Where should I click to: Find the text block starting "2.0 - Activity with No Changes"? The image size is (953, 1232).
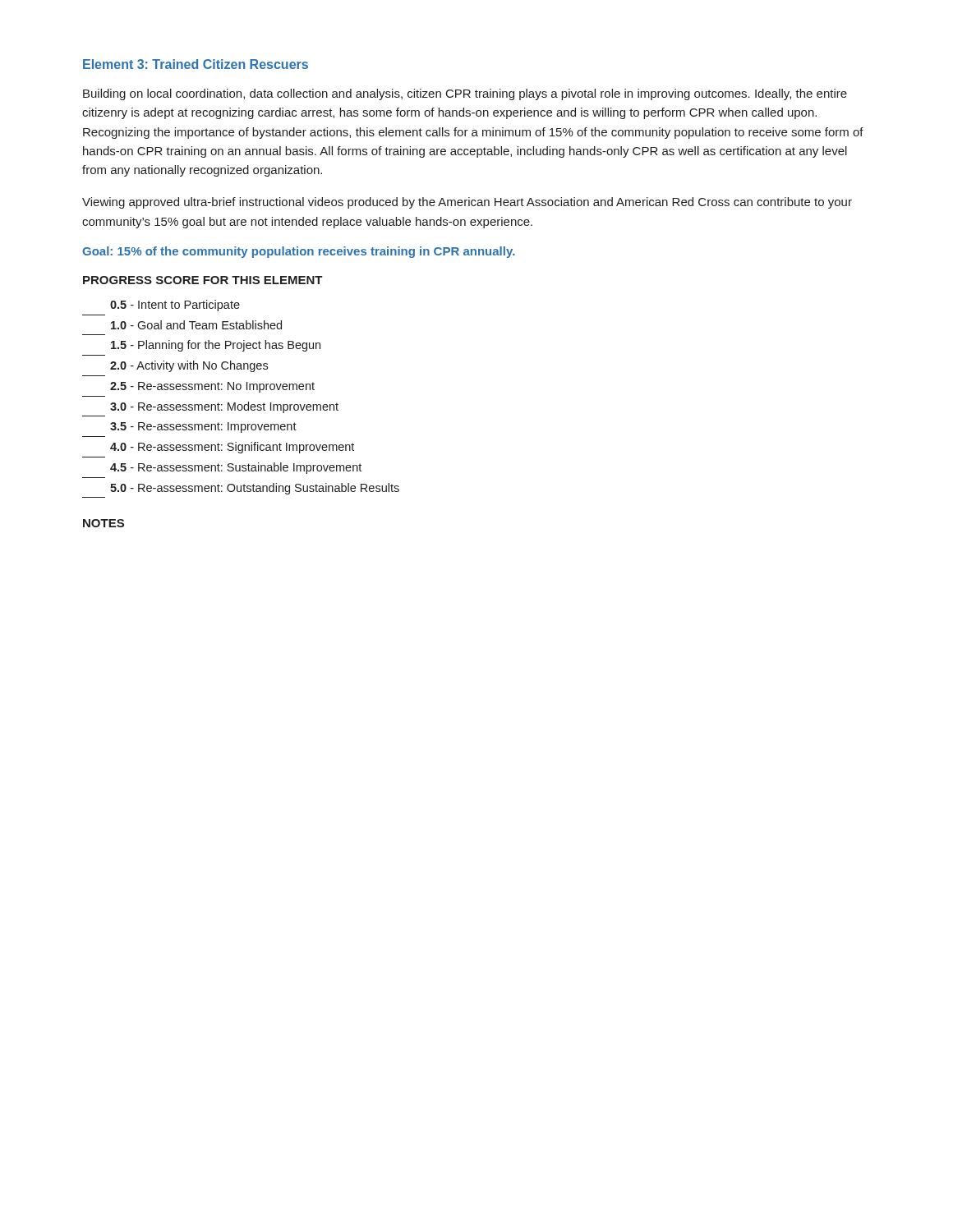[175, 367]
